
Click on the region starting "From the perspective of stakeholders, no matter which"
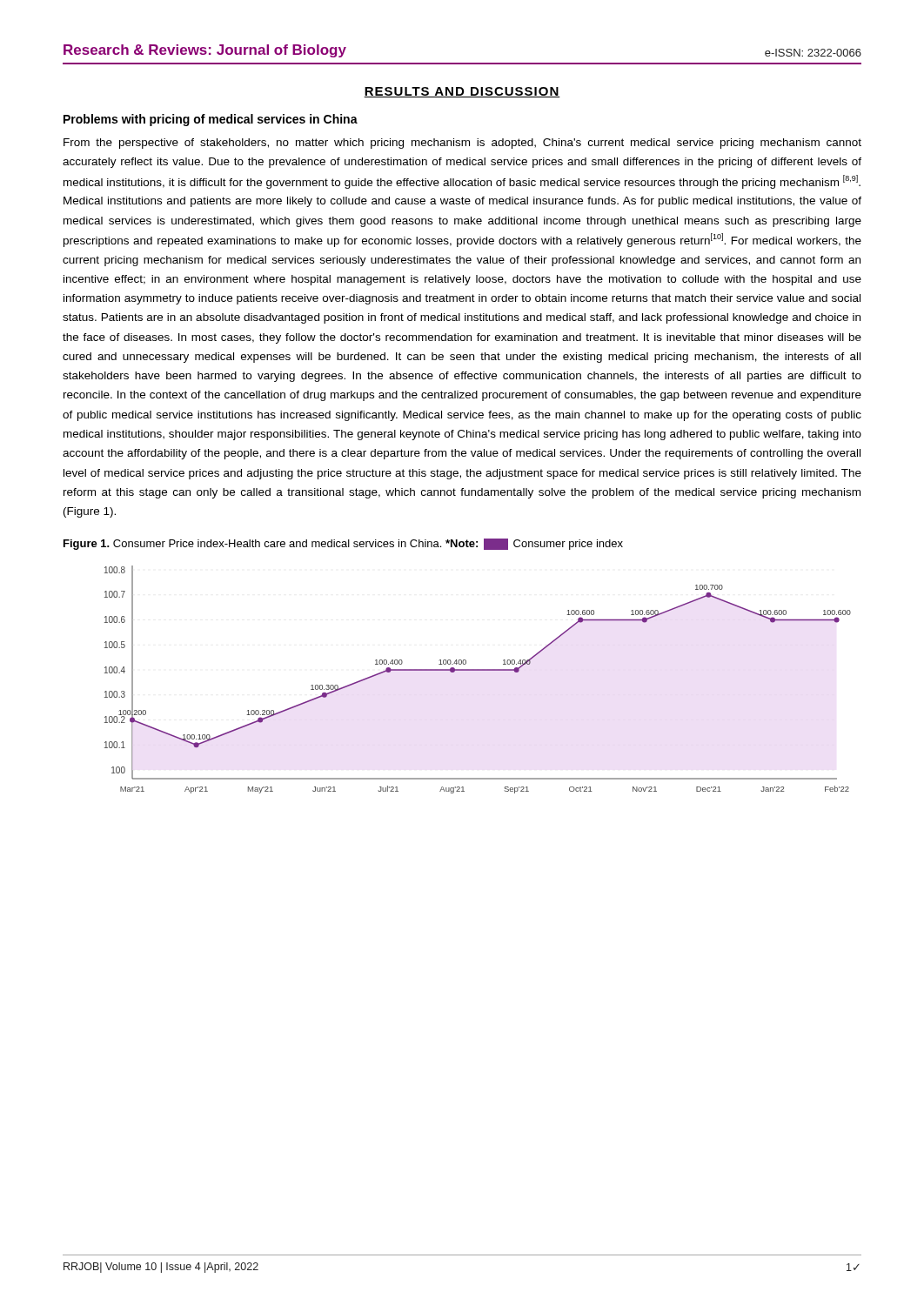(x=462, y=327)
